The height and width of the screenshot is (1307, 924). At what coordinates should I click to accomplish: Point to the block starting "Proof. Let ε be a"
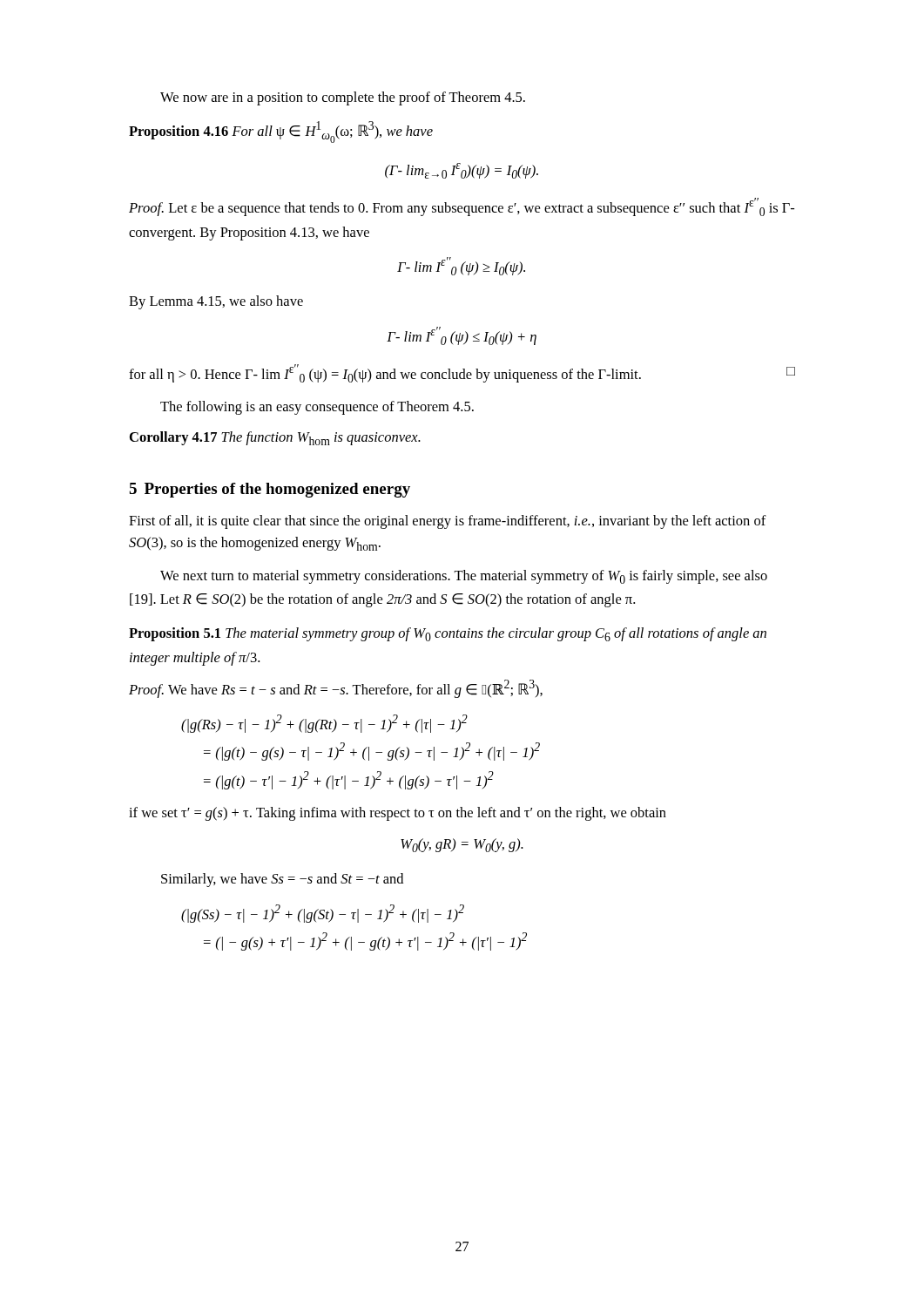(462, 219)
